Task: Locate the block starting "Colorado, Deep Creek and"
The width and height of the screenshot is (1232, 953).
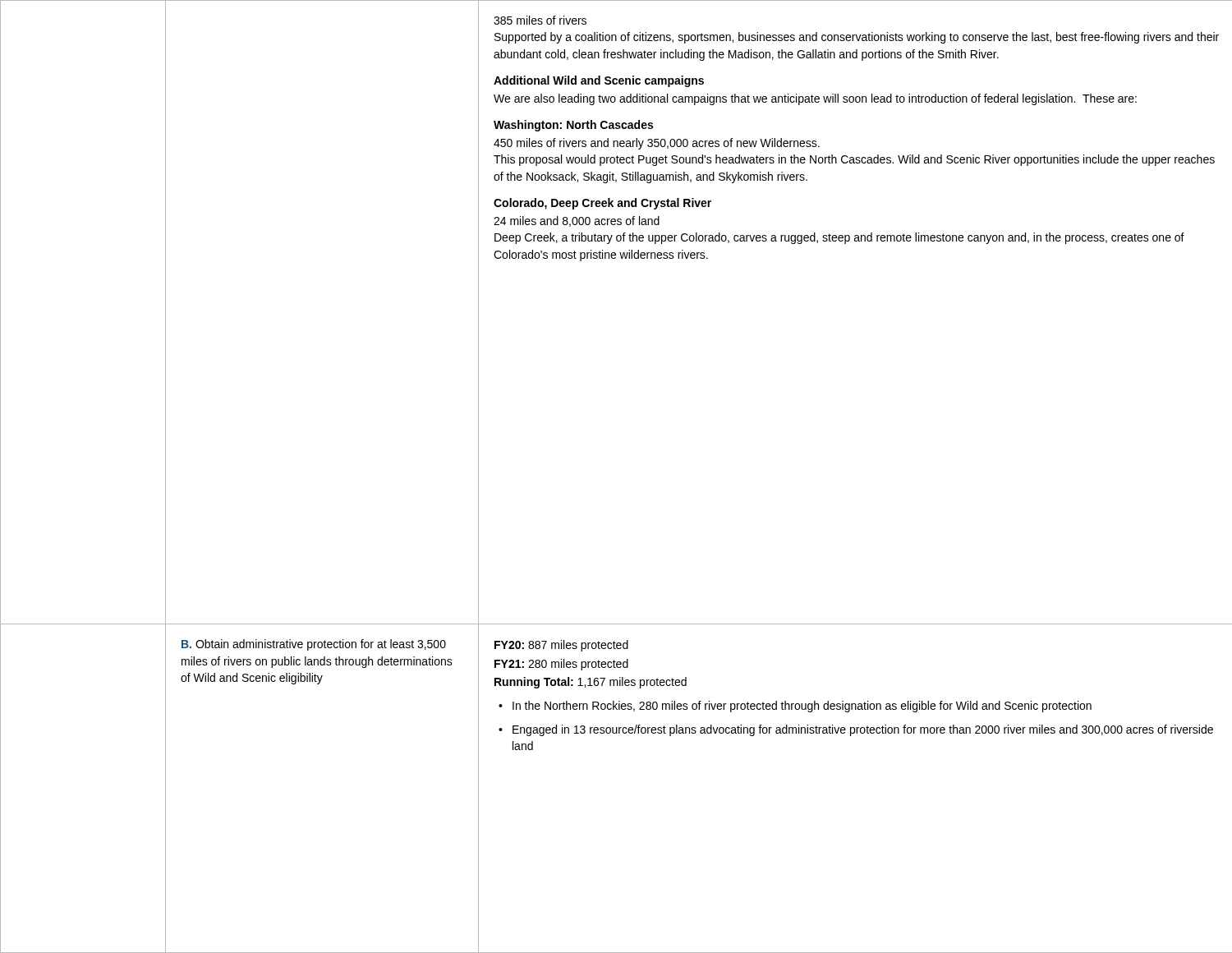Action: tap(603, 203)
